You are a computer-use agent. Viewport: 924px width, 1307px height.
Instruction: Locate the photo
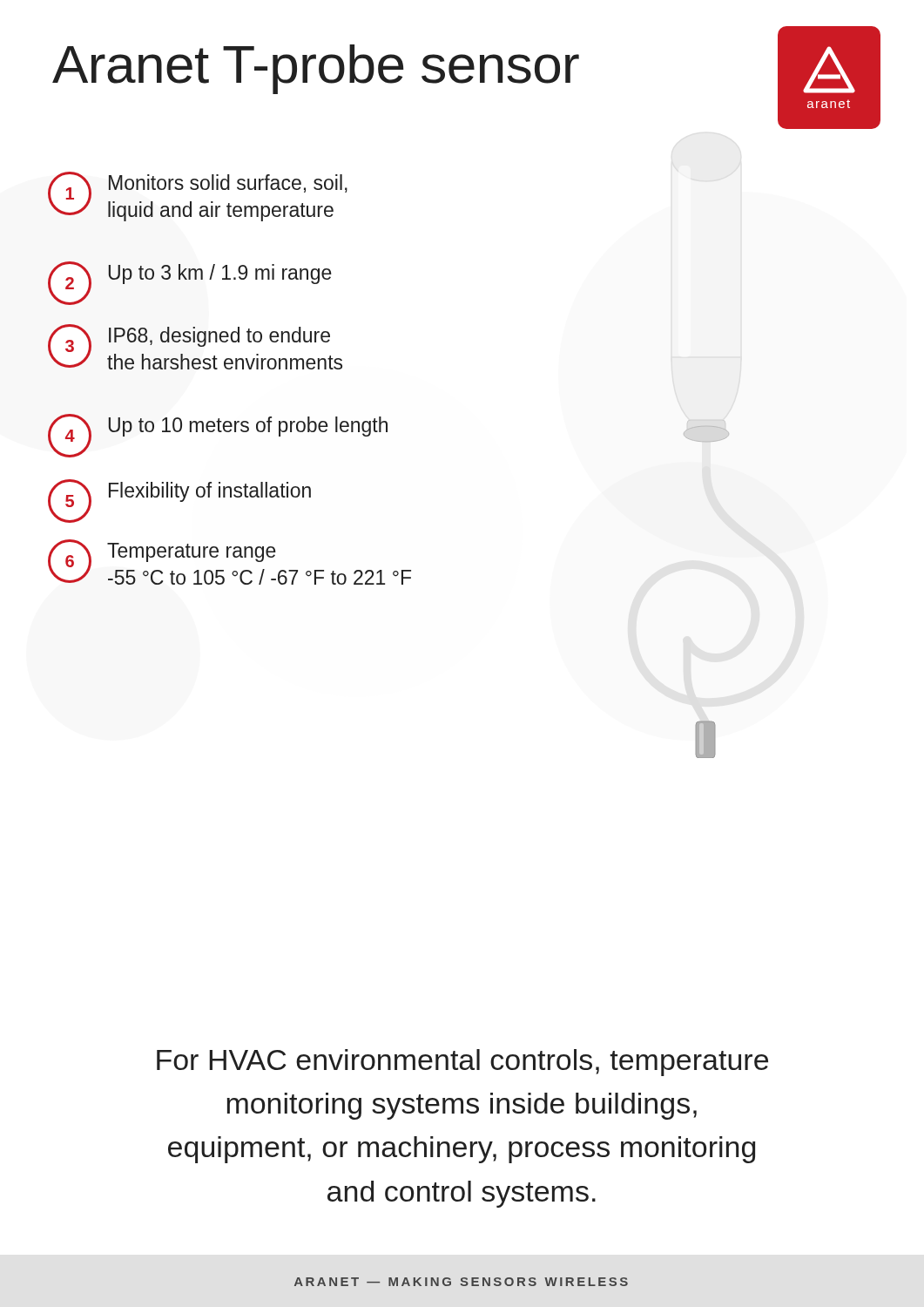(x=702, y=427)
